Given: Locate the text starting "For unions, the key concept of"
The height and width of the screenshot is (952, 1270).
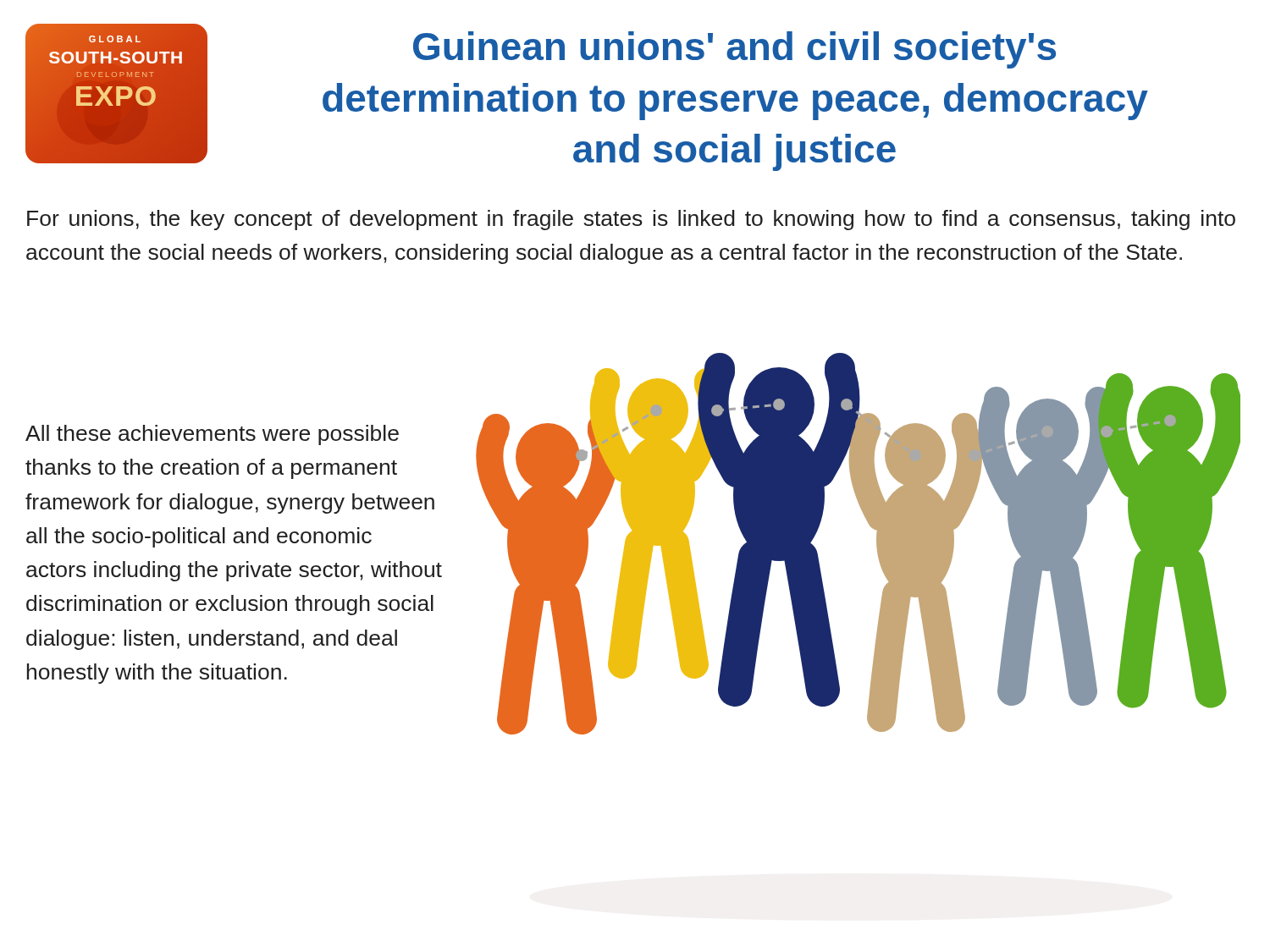Looking at the screenshot, I should click(x=631, y=235).
